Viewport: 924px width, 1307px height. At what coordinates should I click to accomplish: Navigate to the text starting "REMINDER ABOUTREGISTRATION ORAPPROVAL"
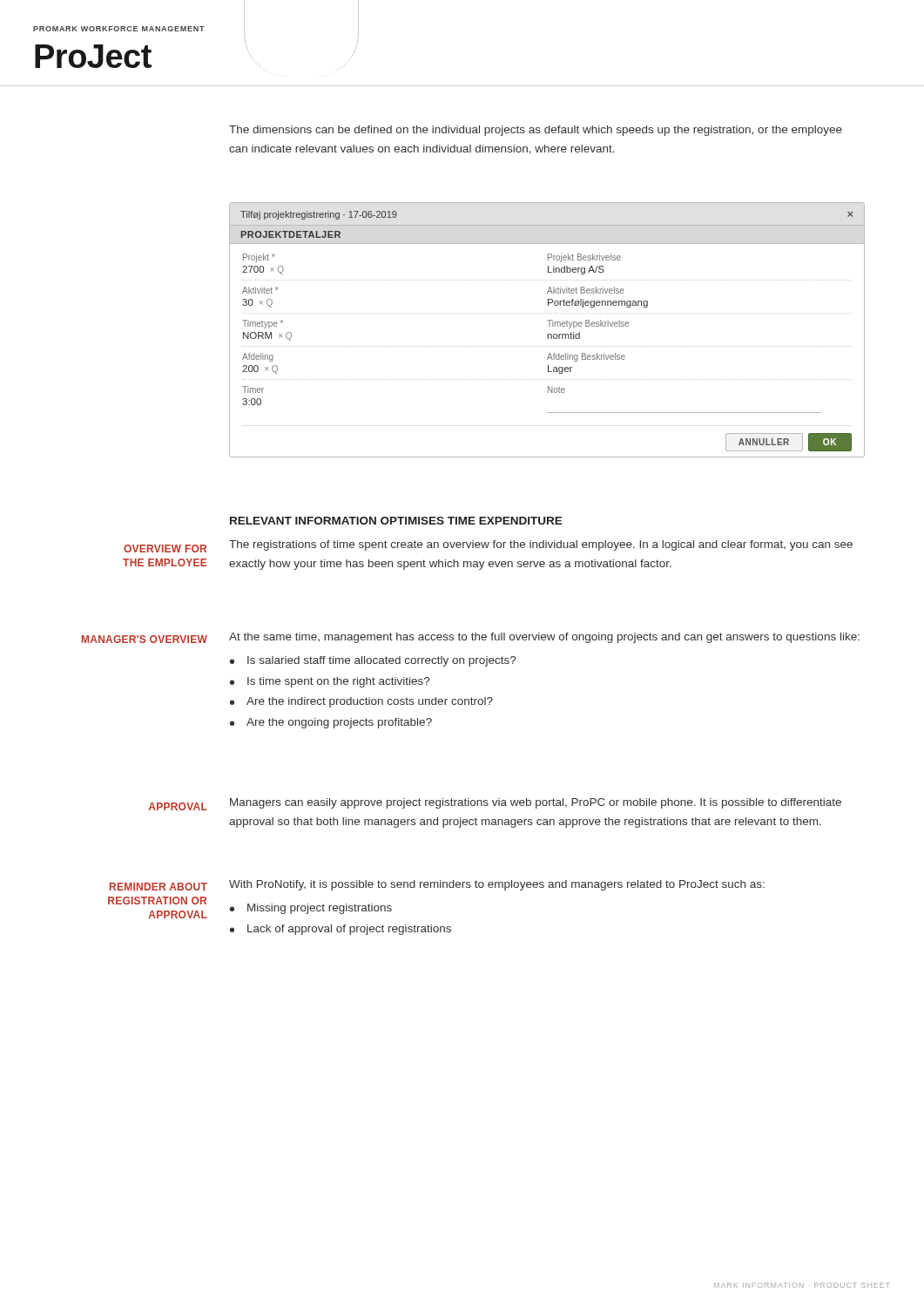[x=157, y=901]
